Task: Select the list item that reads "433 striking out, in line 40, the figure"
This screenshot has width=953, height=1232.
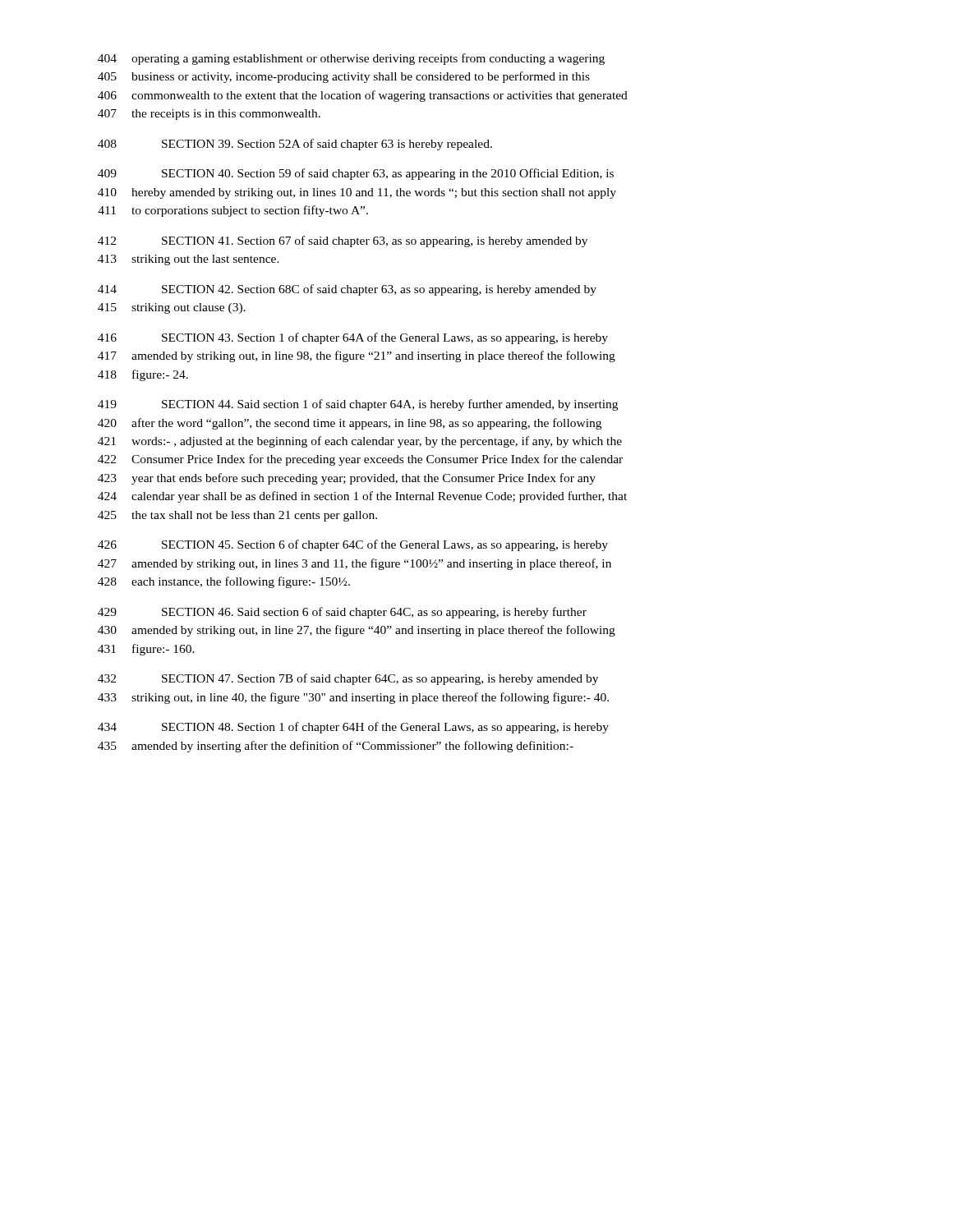Action: tap(476, 697)
